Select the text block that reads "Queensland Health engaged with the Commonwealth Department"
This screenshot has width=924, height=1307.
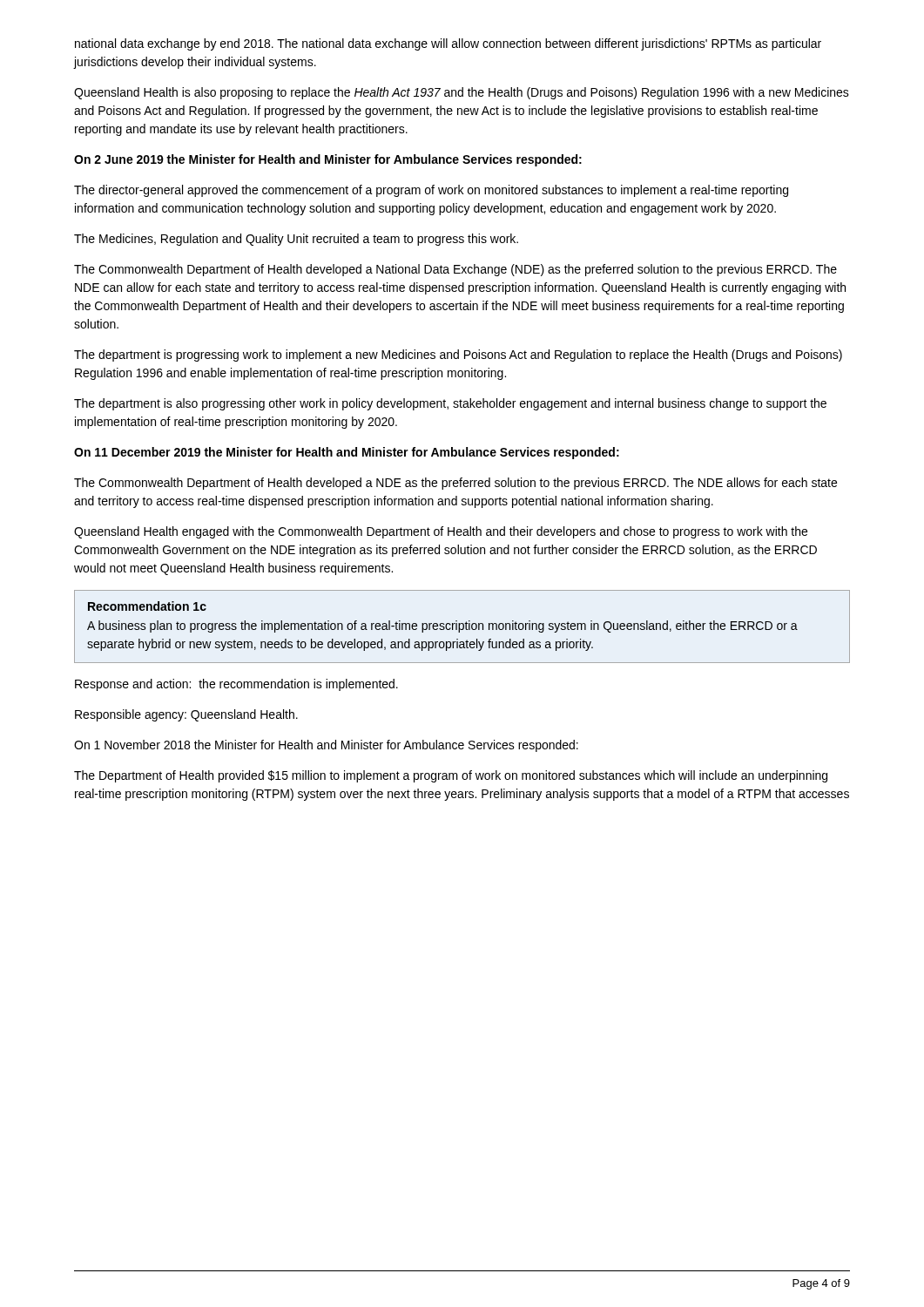point(446,550)
